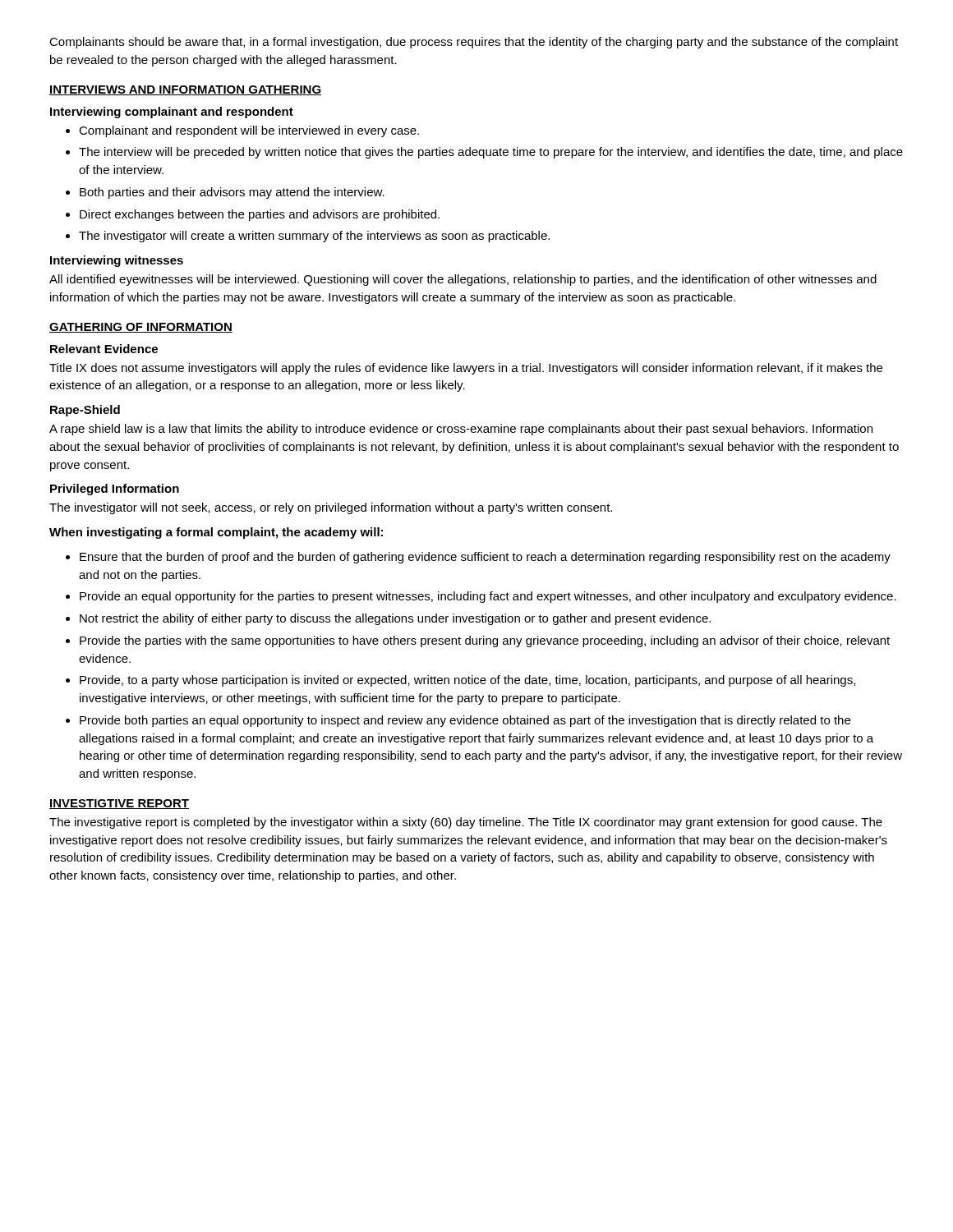
Task: Find the element starting "Interviewing complainant and respondent"
Action: coord(171,111)
